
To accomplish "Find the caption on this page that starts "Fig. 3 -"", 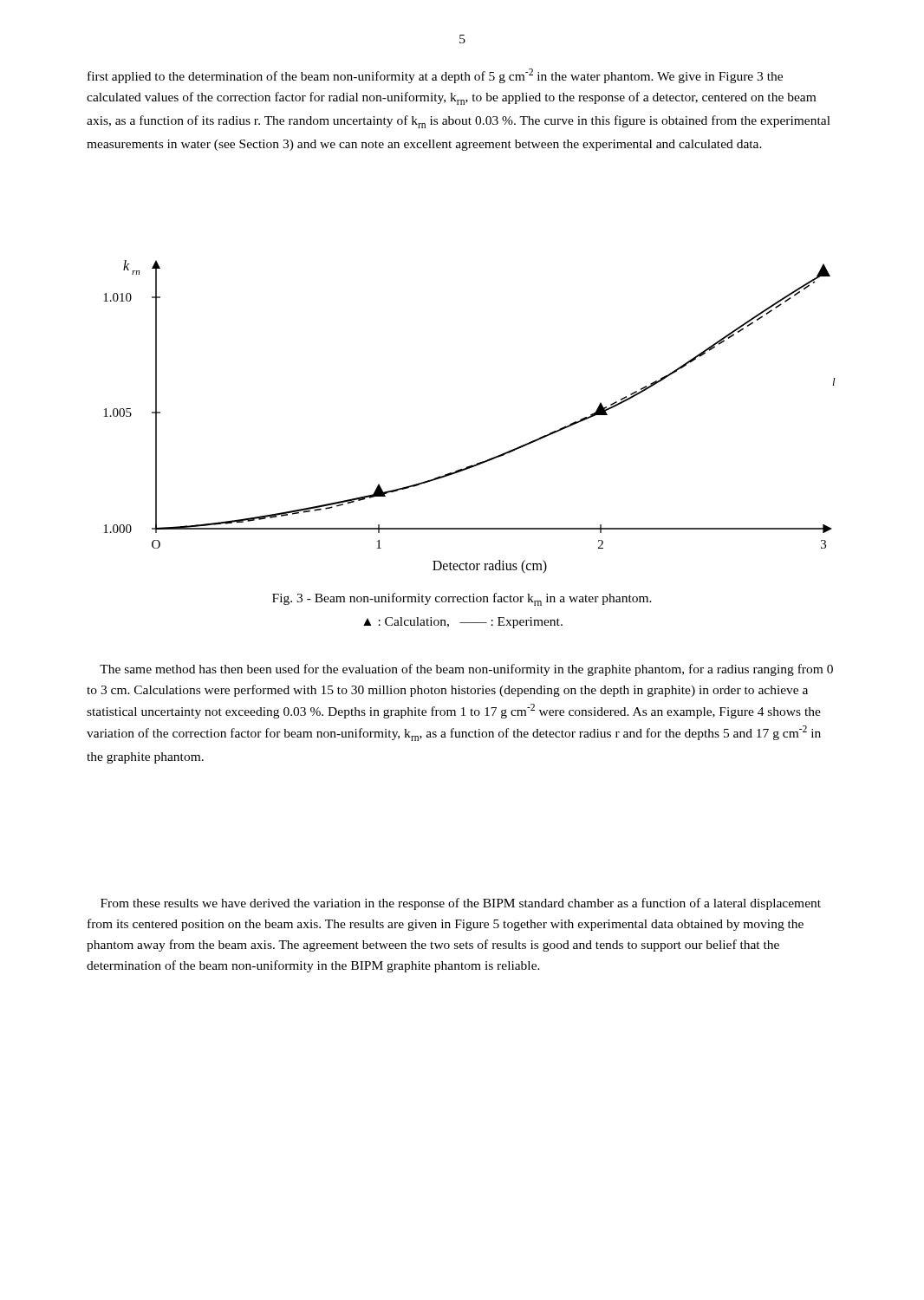I will (x=462, y=609).
